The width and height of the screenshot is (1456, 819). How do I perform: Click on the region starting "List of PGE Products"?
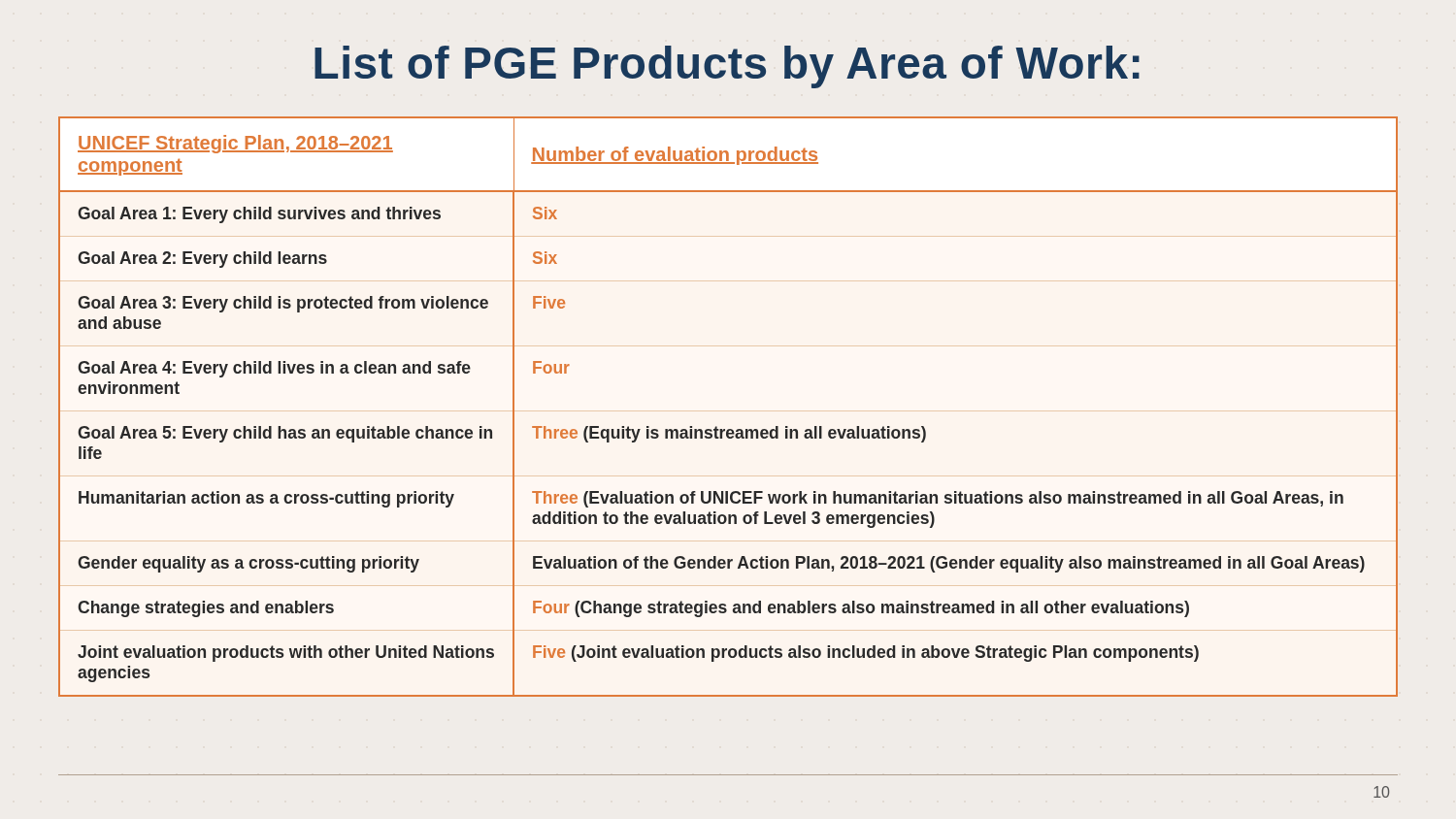(728, 63)
